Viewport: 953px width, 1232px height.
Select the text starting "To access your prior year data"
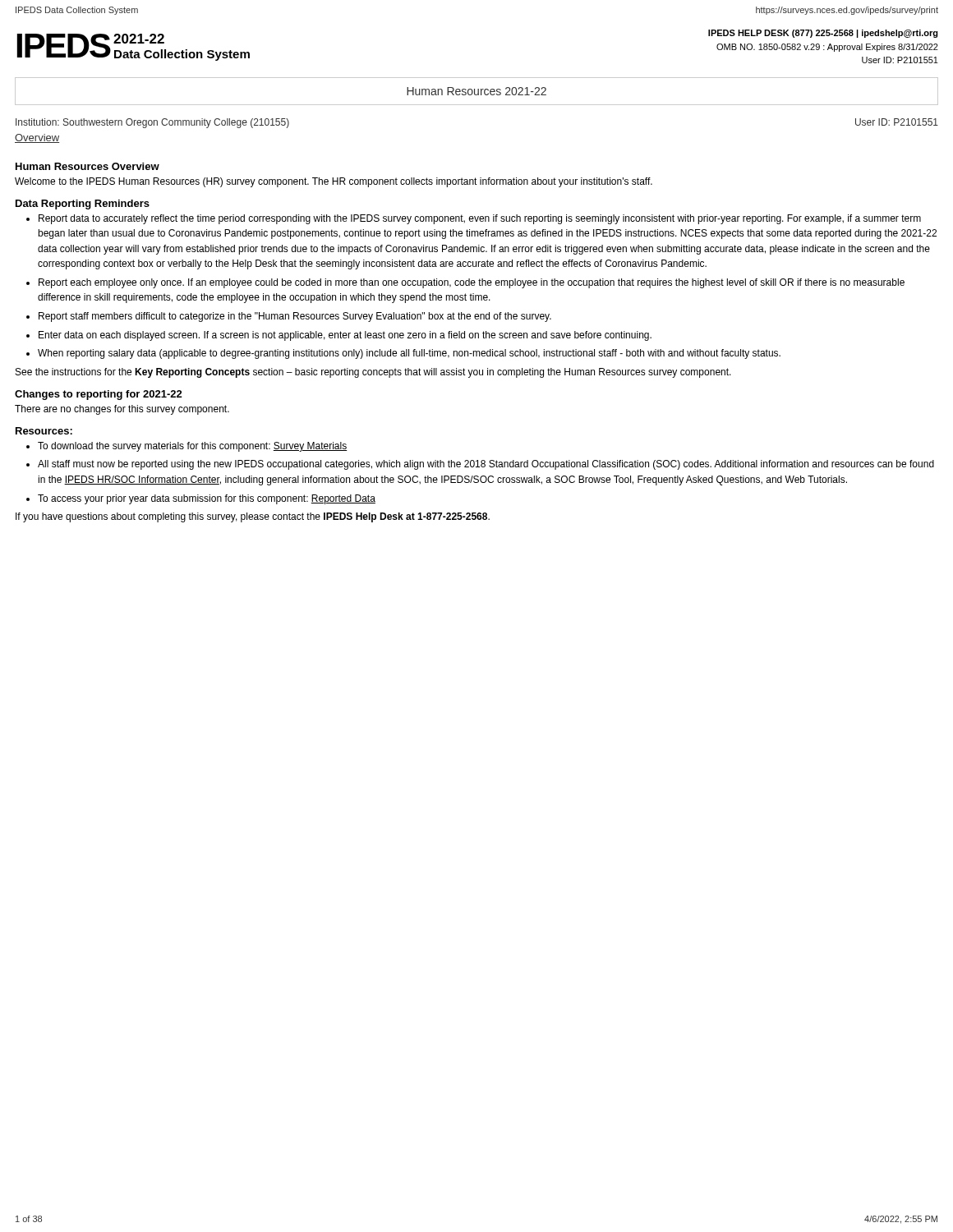tap(207, 498)
